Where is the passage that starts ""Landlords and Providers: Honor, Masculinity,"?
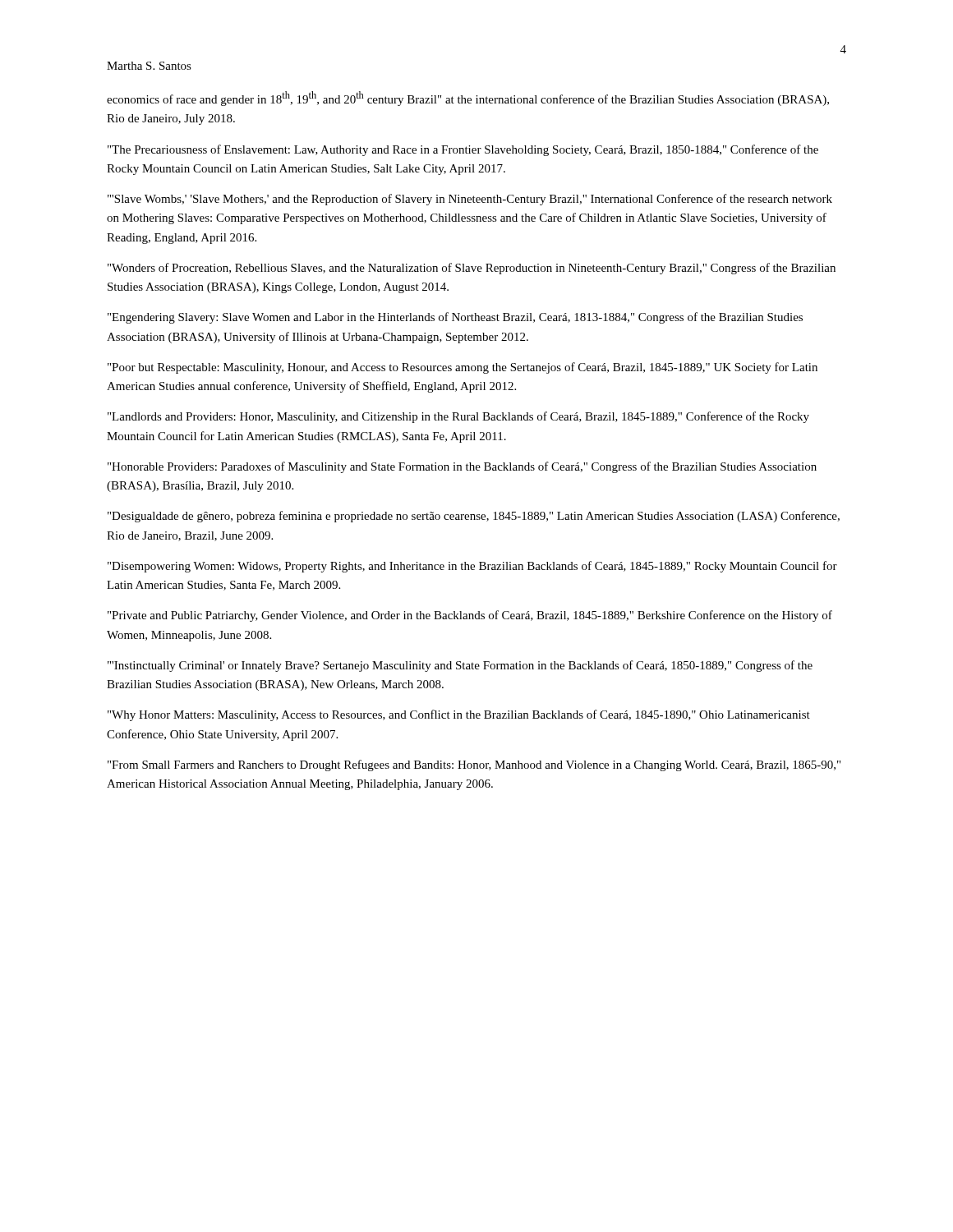The width and height of the screenshot is (953, 1232). tap(458, 426)
